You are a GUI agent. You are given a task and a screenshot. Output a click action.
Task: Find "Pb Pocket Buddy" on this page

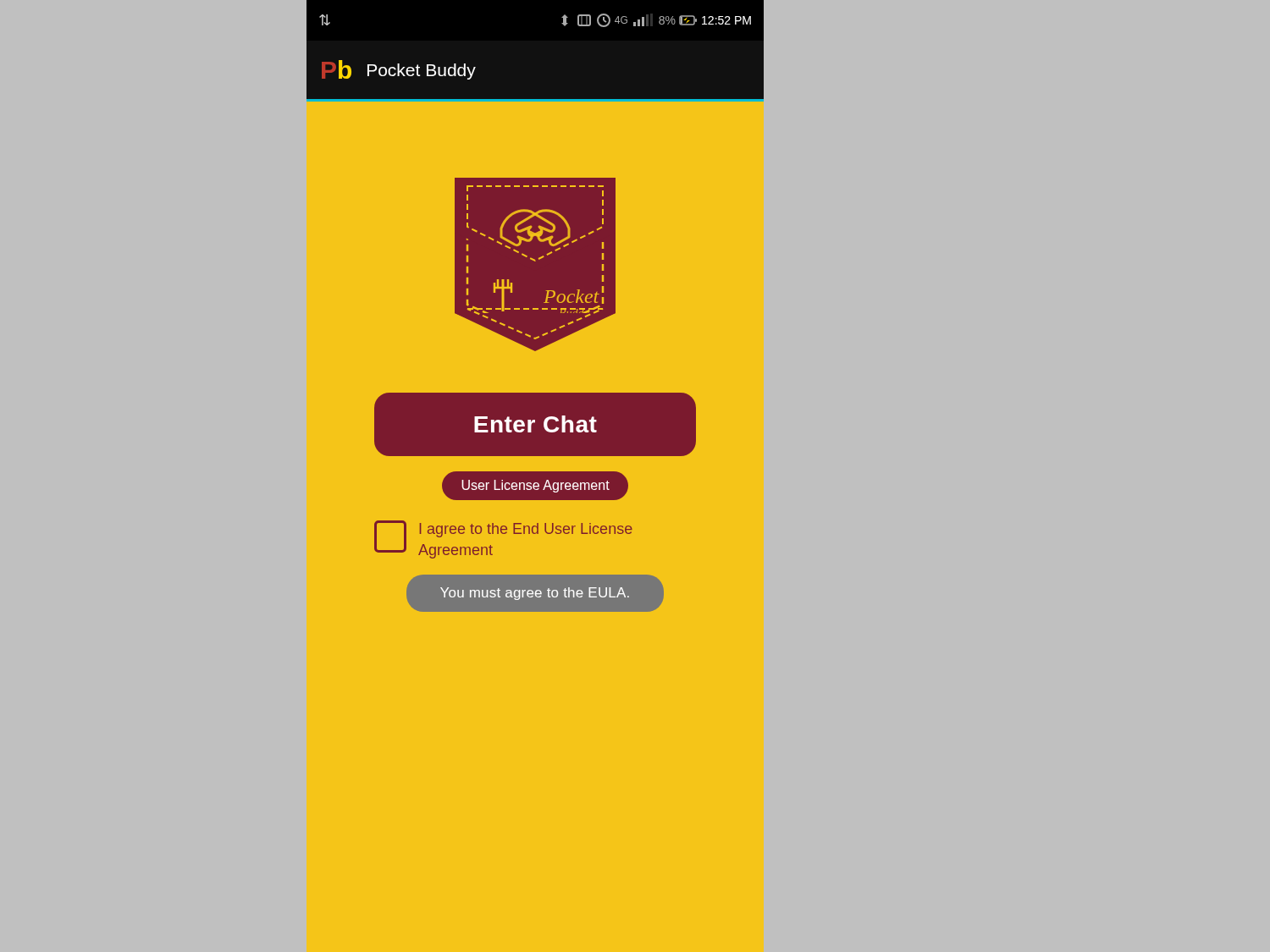(x=398, y=70)
